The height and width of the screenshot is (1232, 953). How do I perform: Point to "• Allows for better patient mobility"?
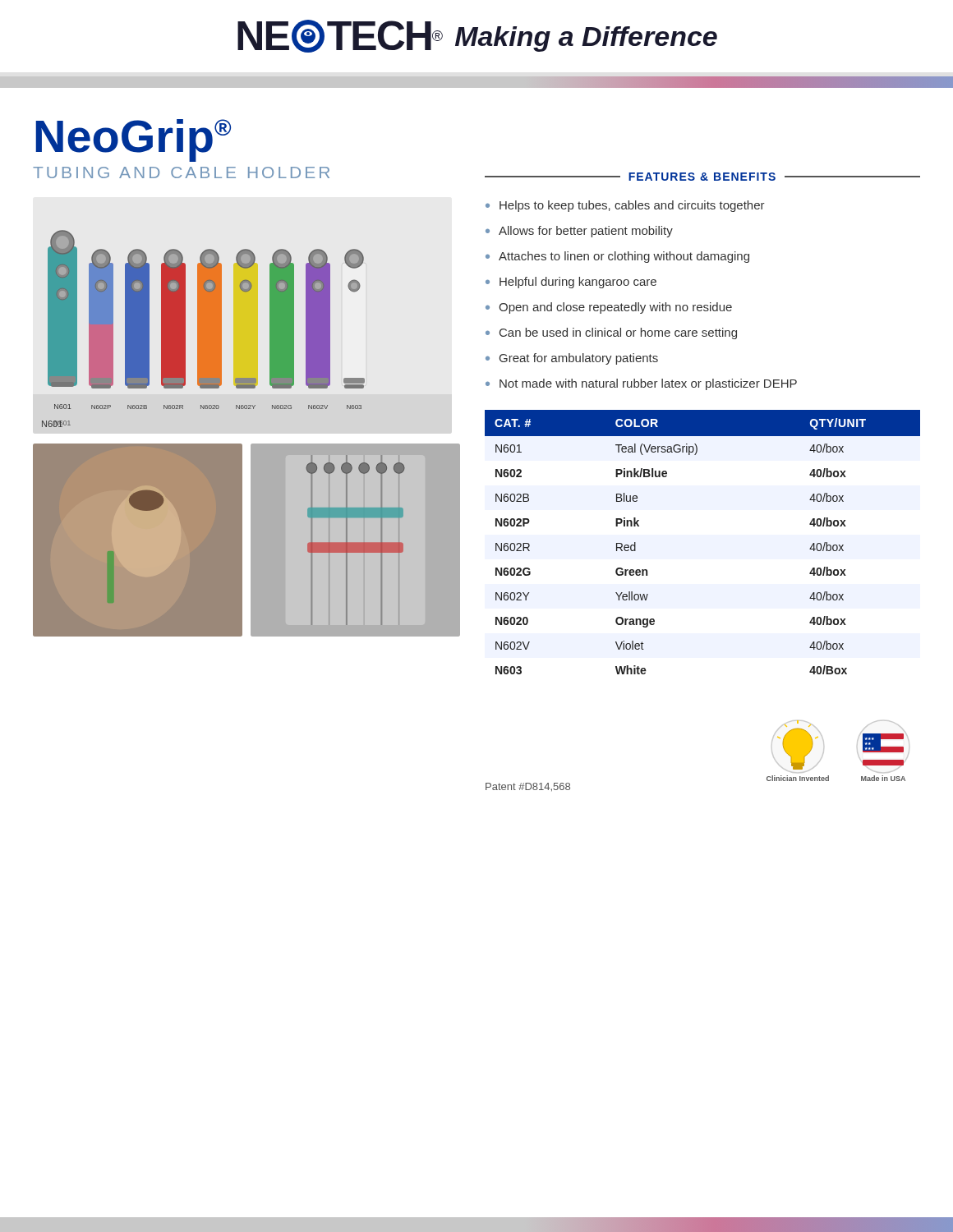click(x=579, y=230)
